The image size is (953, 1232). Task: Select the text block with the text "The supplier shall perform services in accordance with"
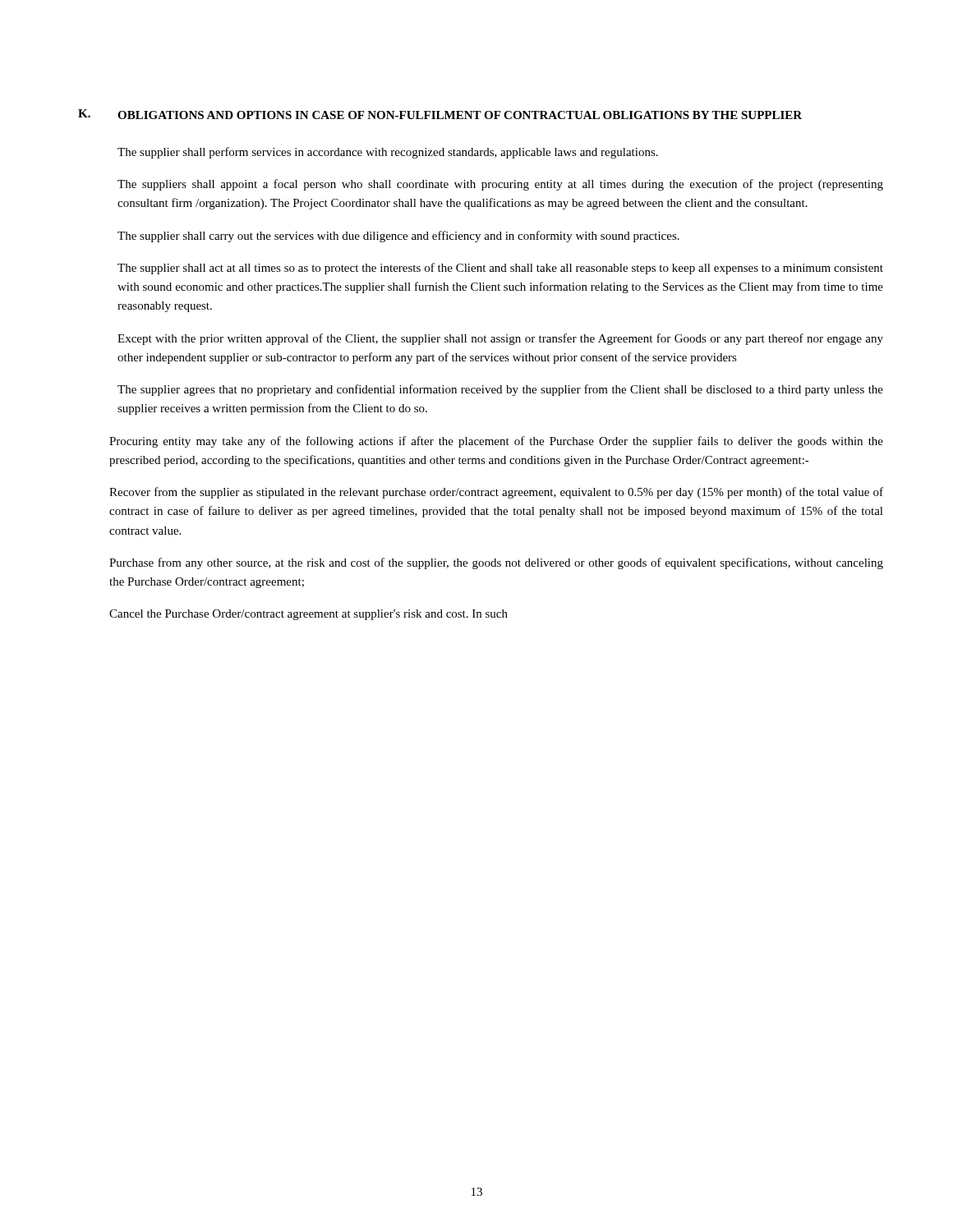click(388, 152)
